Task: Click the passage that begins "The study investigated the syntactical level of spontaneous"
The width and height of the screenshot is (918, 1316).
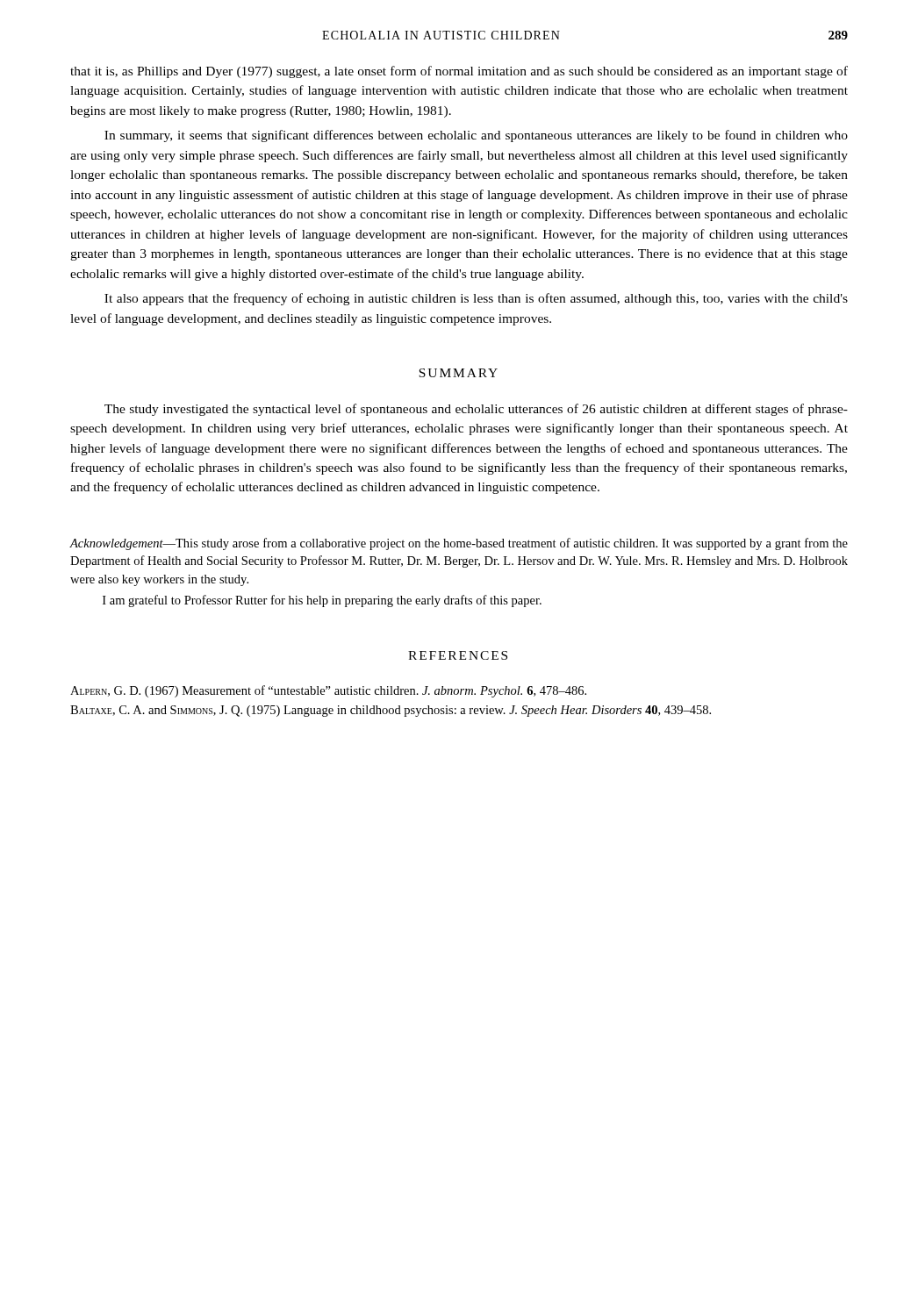Action: [459, 448]
